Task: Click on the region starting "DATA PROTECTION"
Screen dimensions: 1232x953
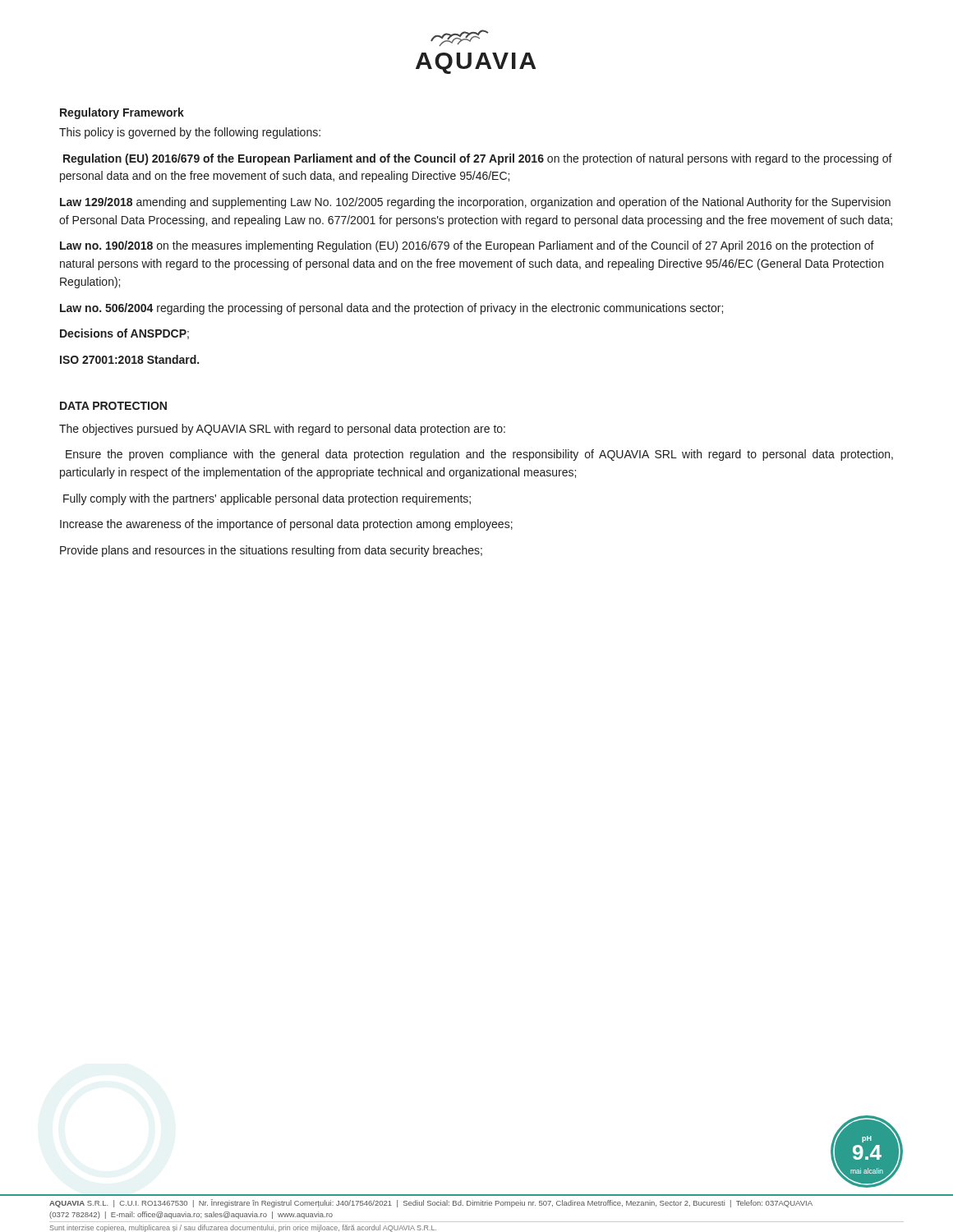Action: coord(113,405)
